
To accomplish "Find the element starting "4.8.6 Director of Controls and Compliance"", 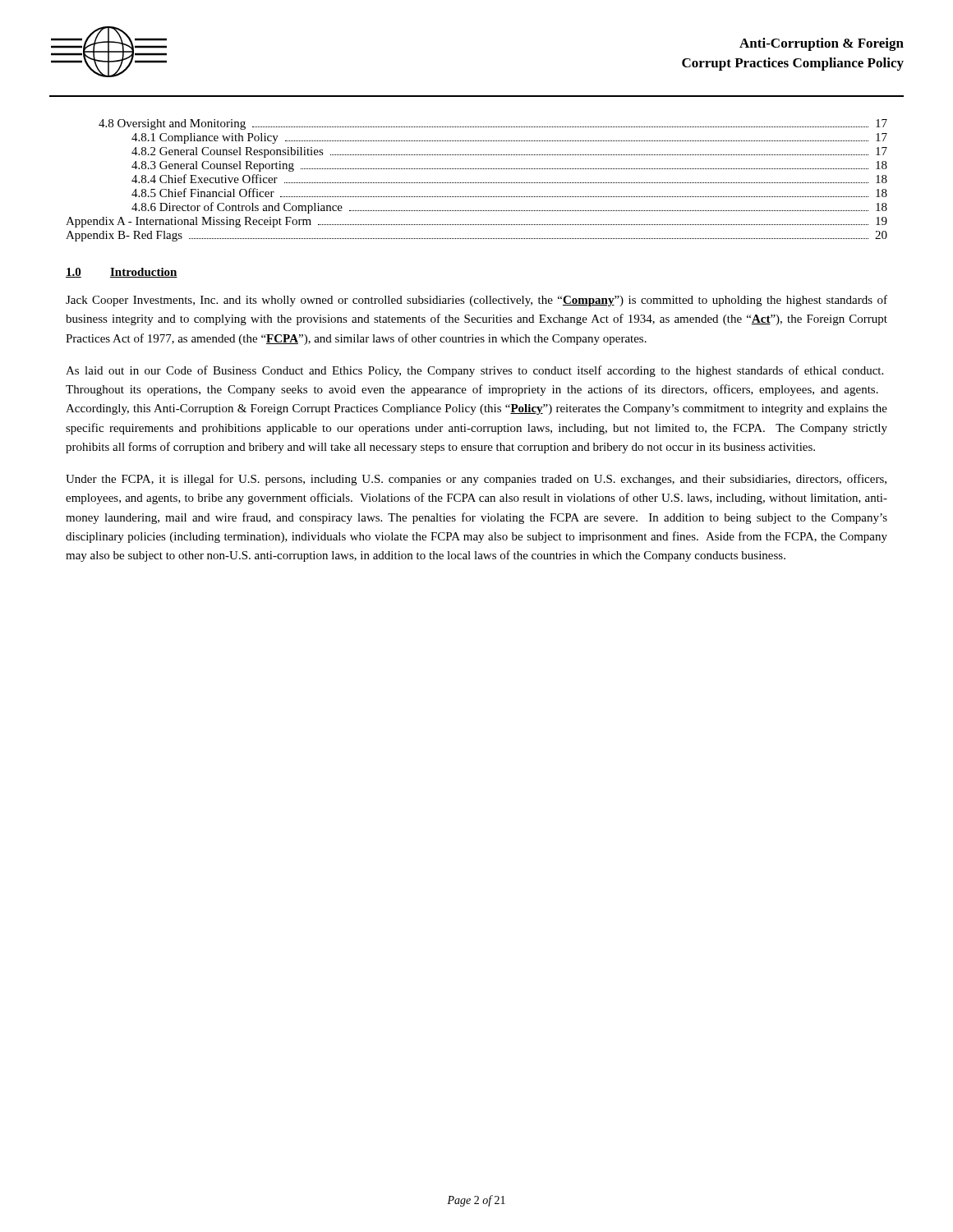I will (509, 207).
